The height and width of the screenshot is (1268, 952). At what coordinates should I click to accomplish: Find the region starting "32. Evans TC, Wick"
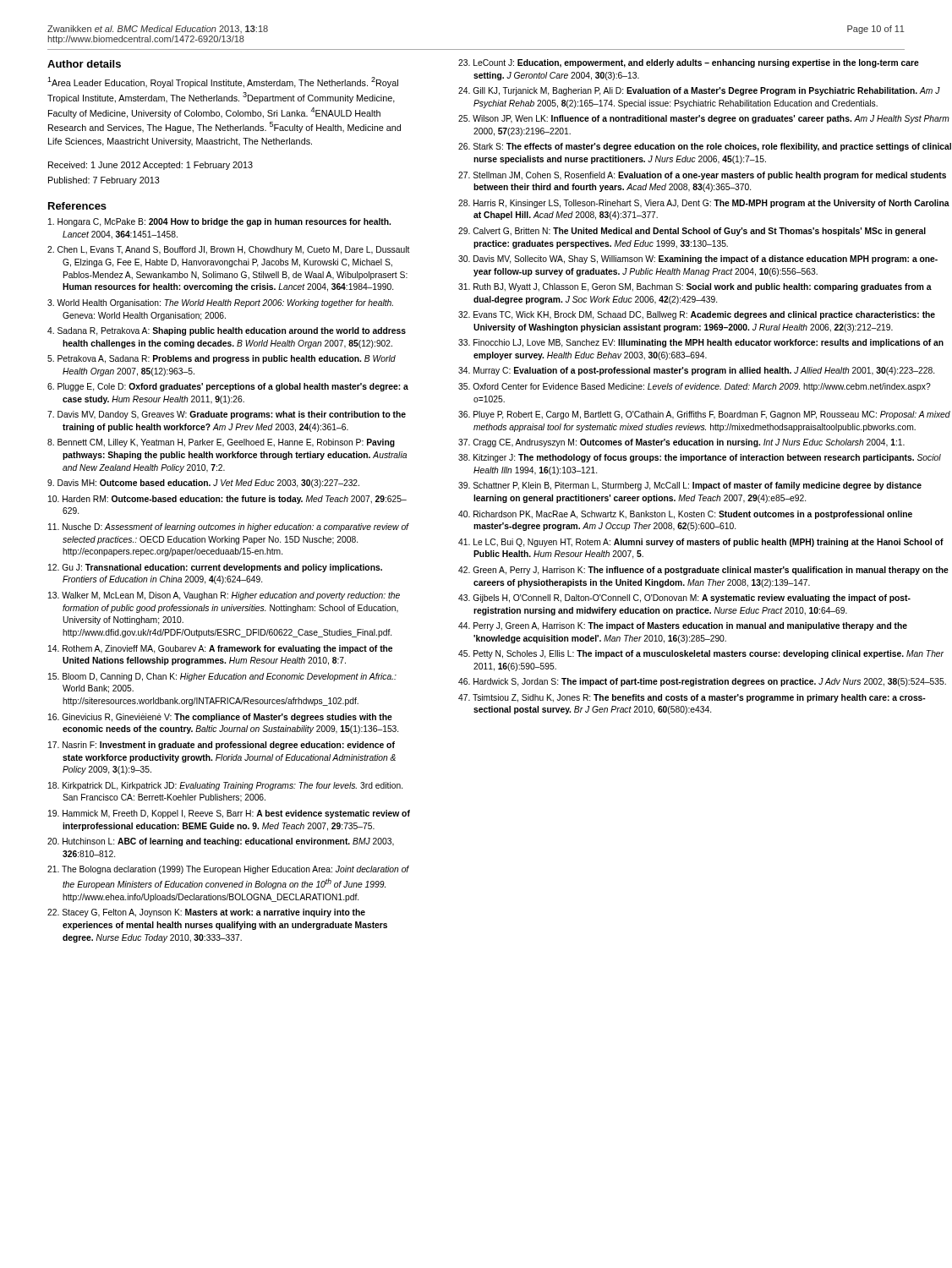click(697, 321)
